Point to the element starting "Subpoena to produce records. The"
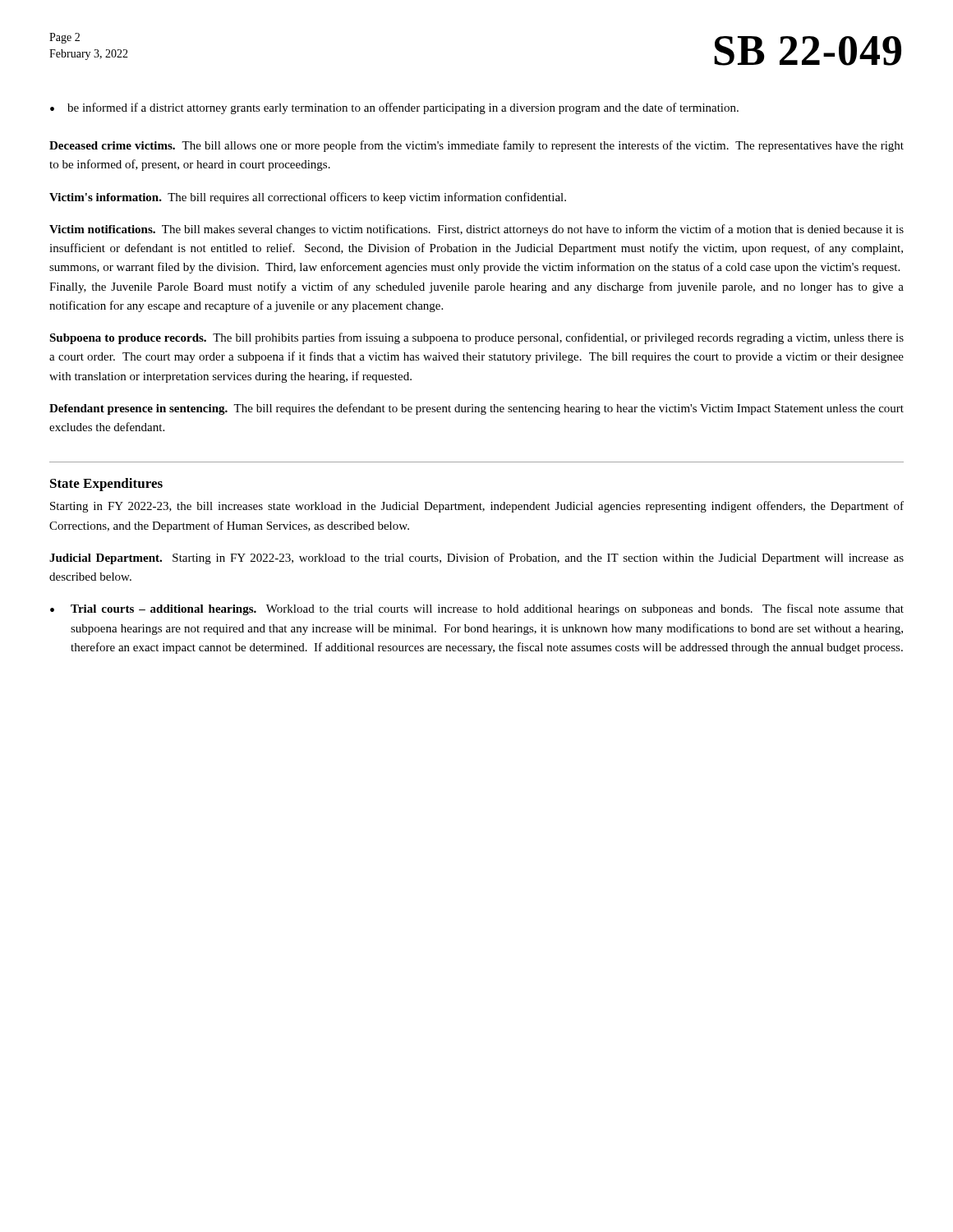This screenshot has width=953, height=1232. click(476, 357)
